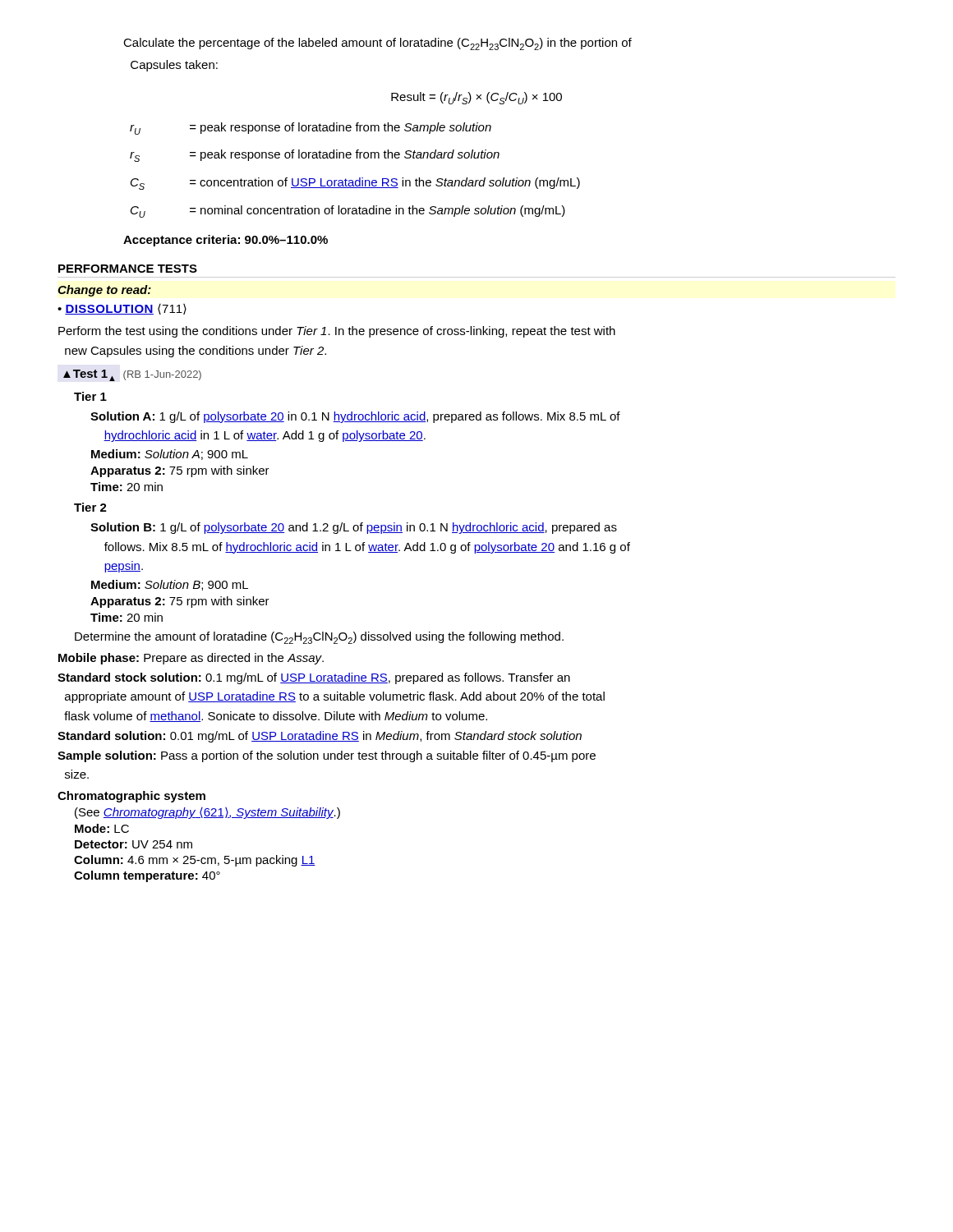The height and width of the screenshot is (1232, 953).
Task: Find the text block starting "Change to read:"
Action: 104,290
